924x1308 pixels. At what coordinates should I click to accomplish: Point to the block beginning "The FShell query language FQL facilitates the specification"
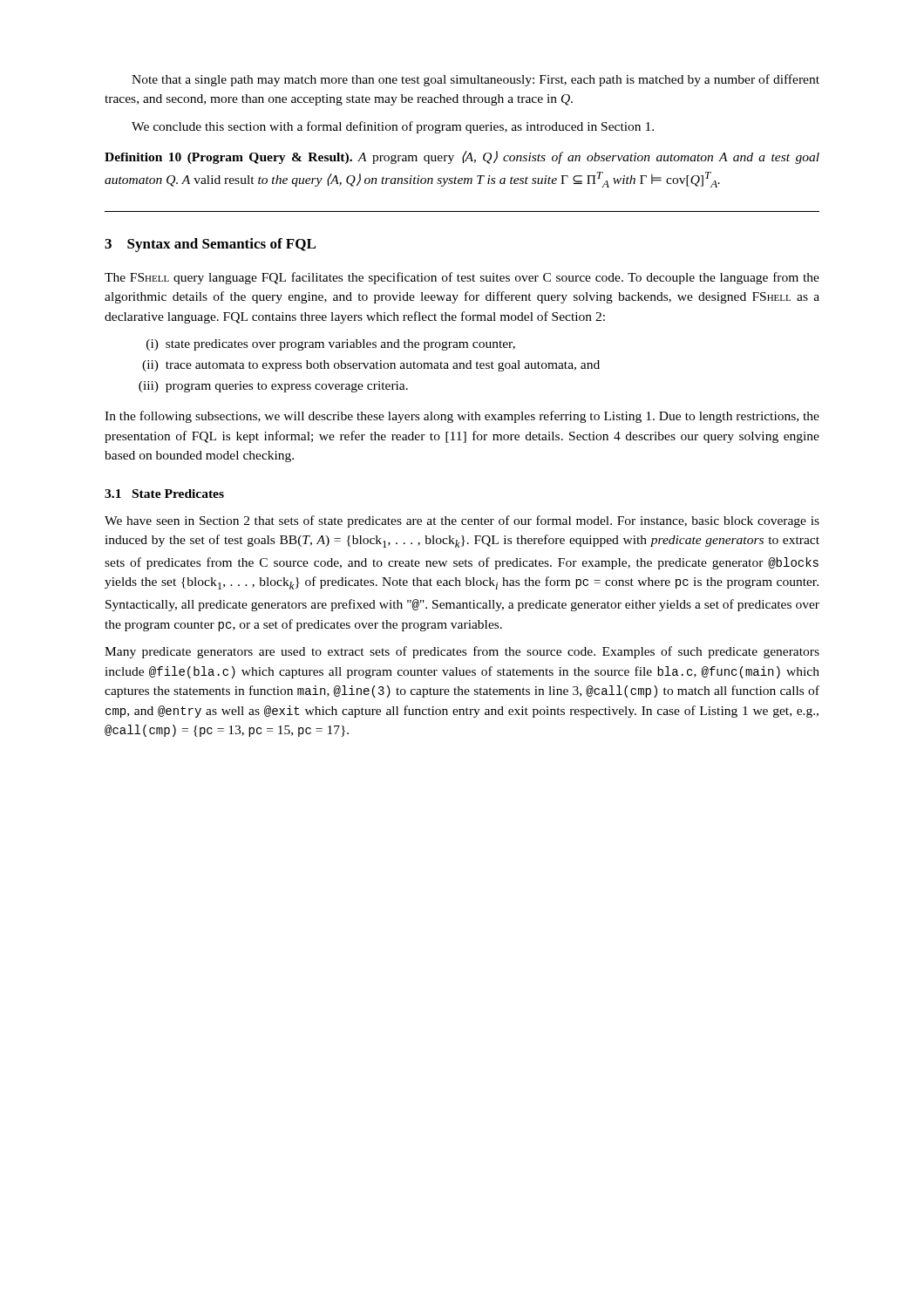click(x=462, y=297)
